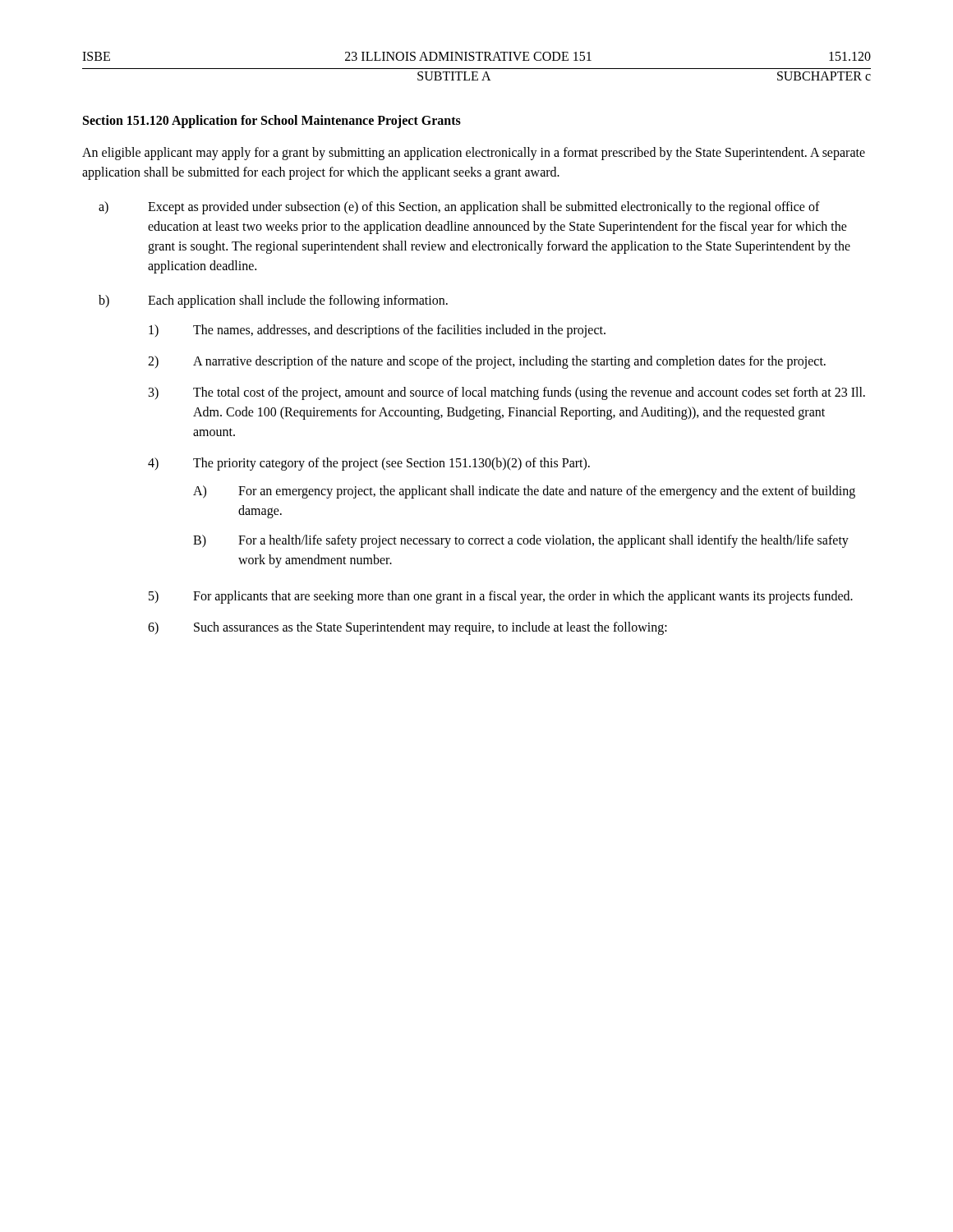Navigate to the region starting "a) Except as provided under subsection"

coord(476,237)
